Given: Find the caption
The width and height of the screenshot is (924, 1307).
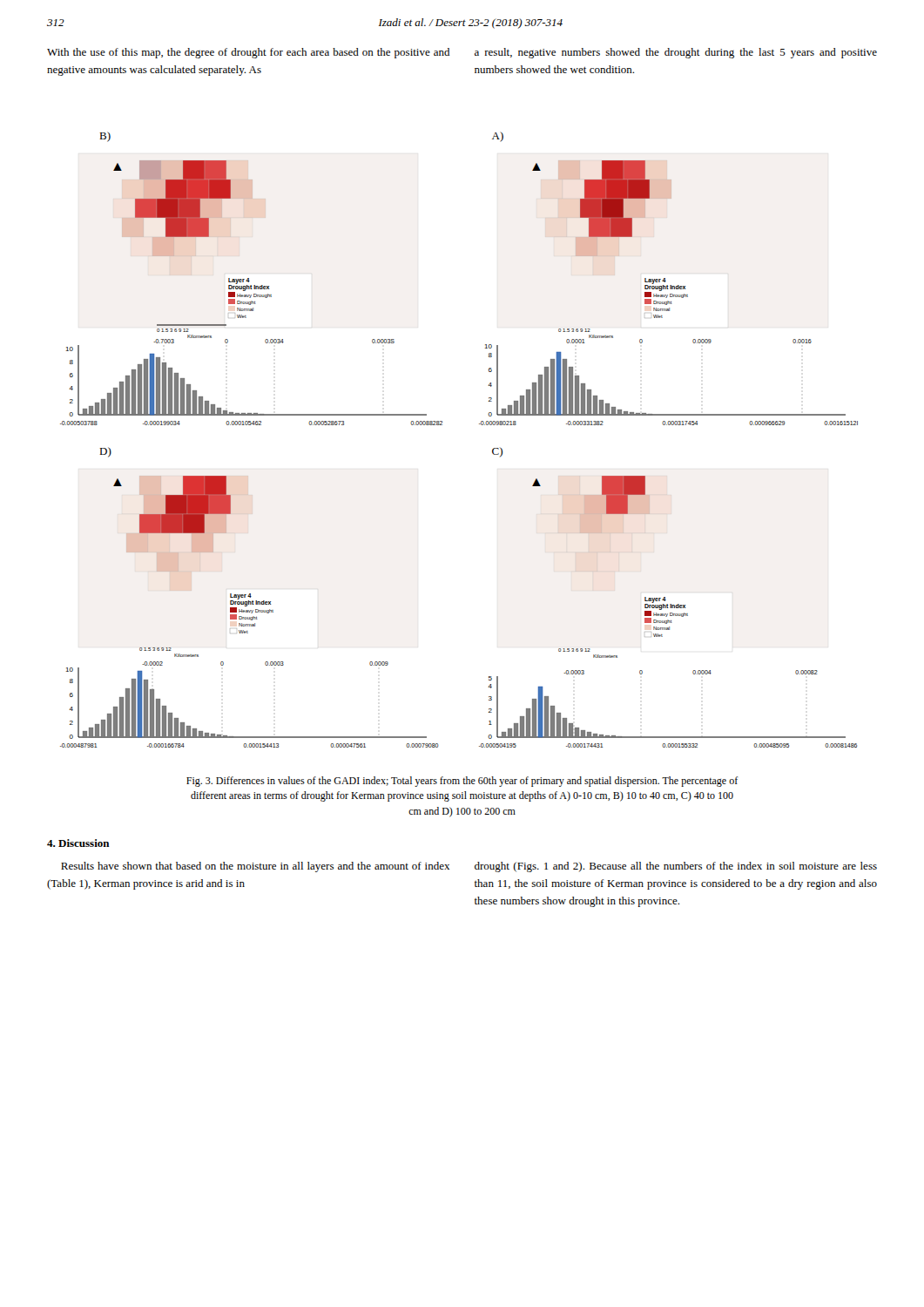Looking at the screenshot, I should click(462, 796).
